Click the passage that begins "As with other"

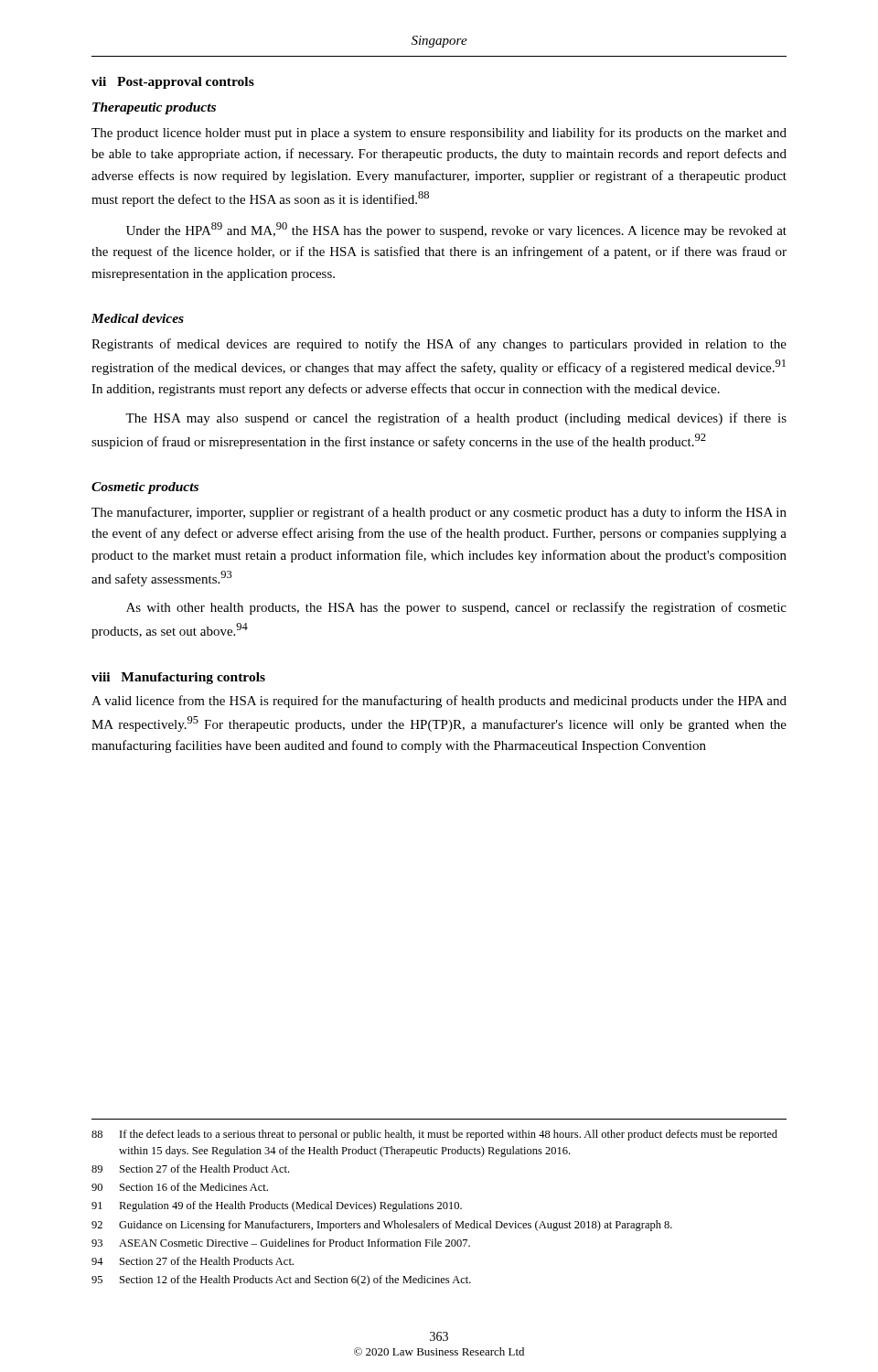point(439,620)
